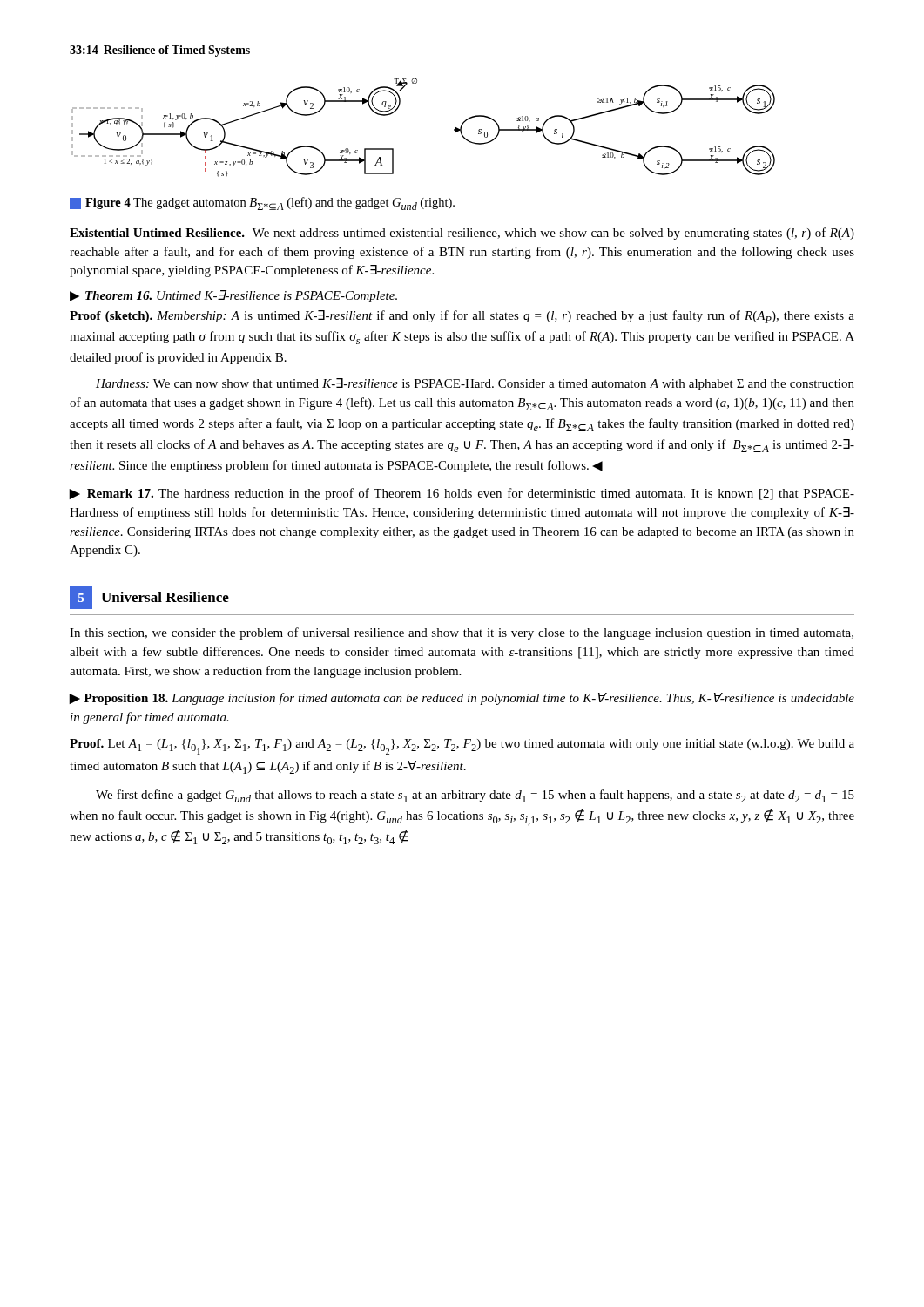Screen dimensions: 1307x924
Task: Click on the text block starting "▶ Theorem 16. Untimed K-∃-resilience"
Action: point(234,296)
